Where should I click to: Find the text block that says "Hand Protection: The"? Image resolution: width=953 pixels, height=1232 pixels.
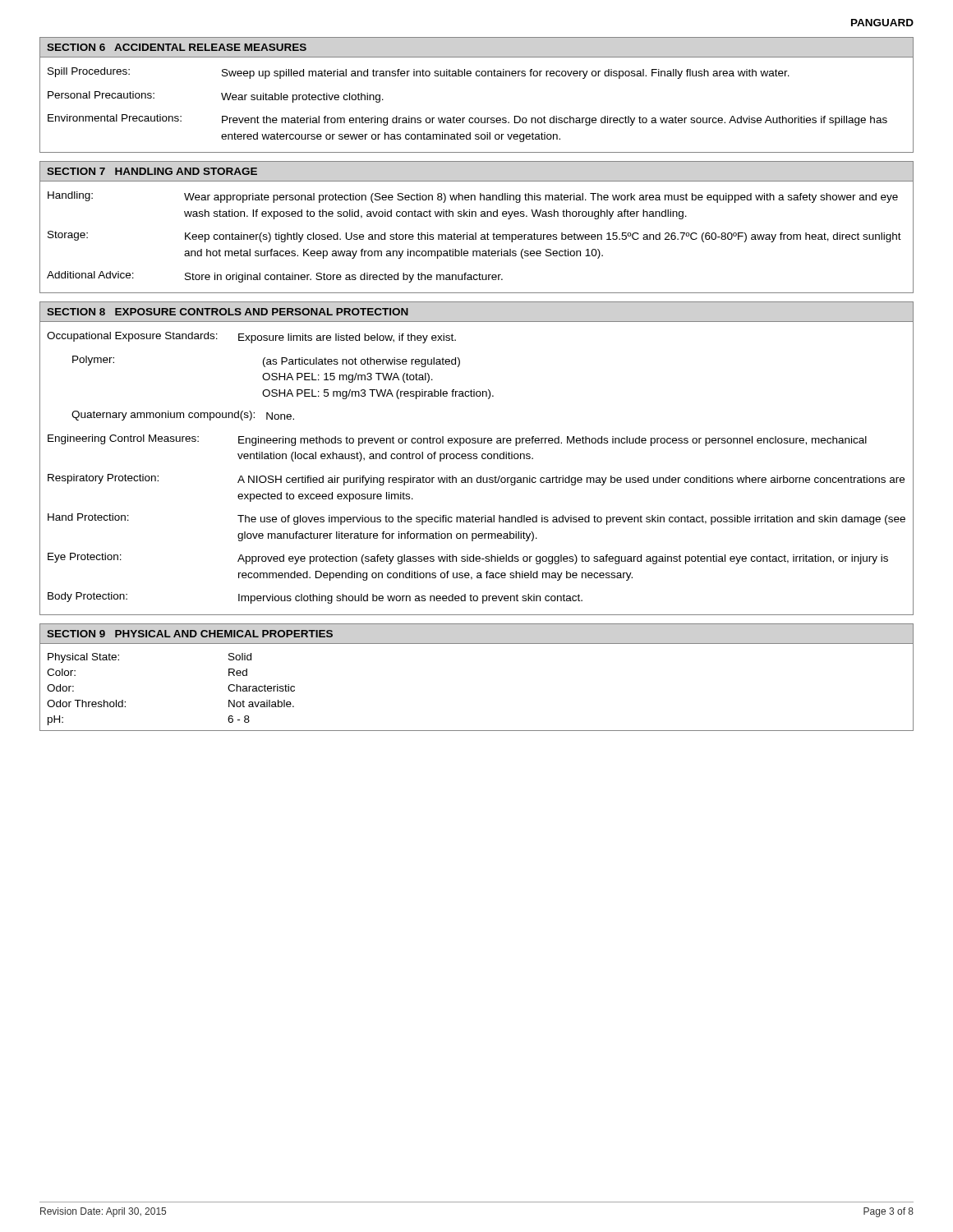(x=476, y=527)
